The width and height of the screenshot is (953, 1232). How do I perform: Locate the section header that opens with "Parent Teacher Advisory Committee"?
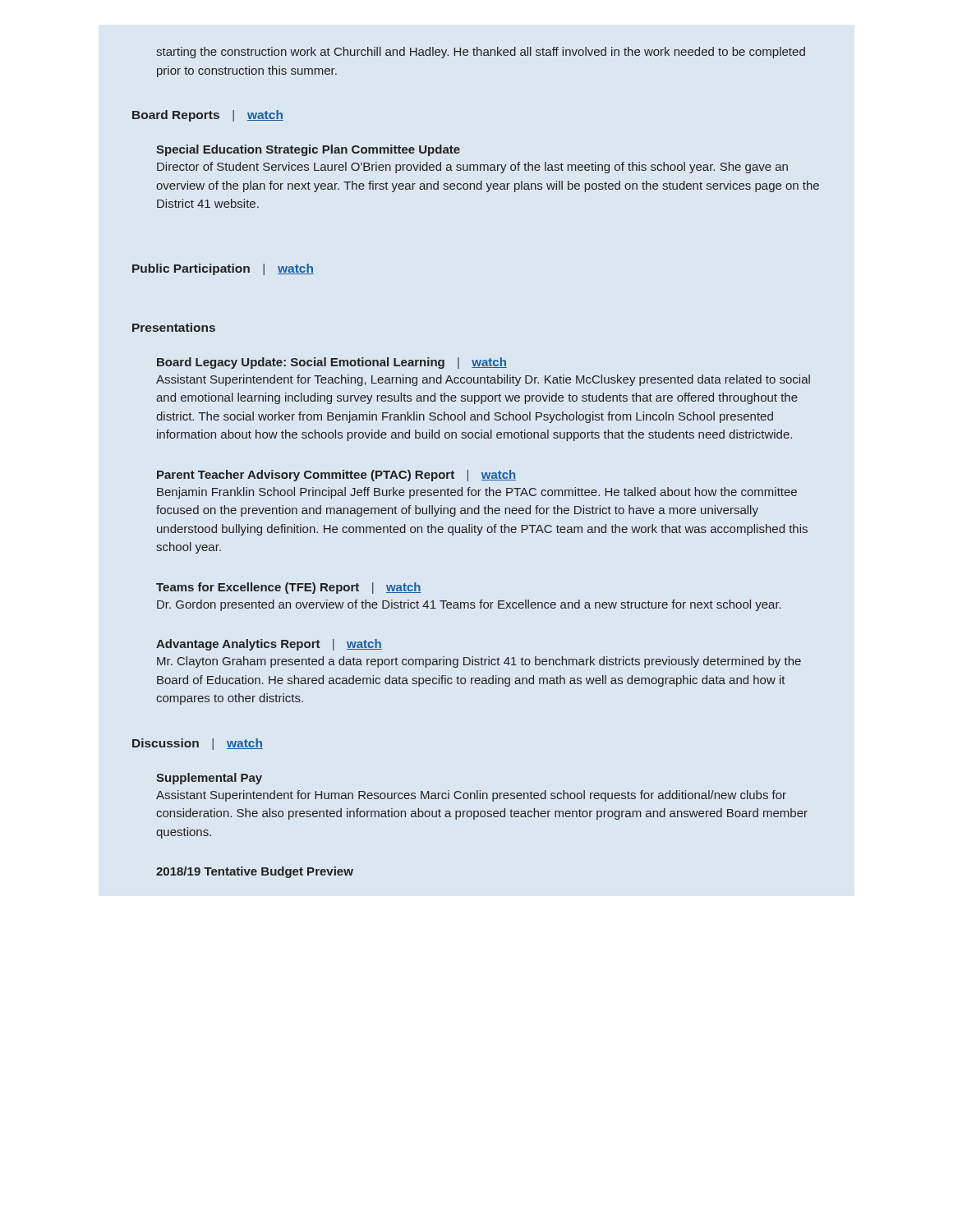336,474
